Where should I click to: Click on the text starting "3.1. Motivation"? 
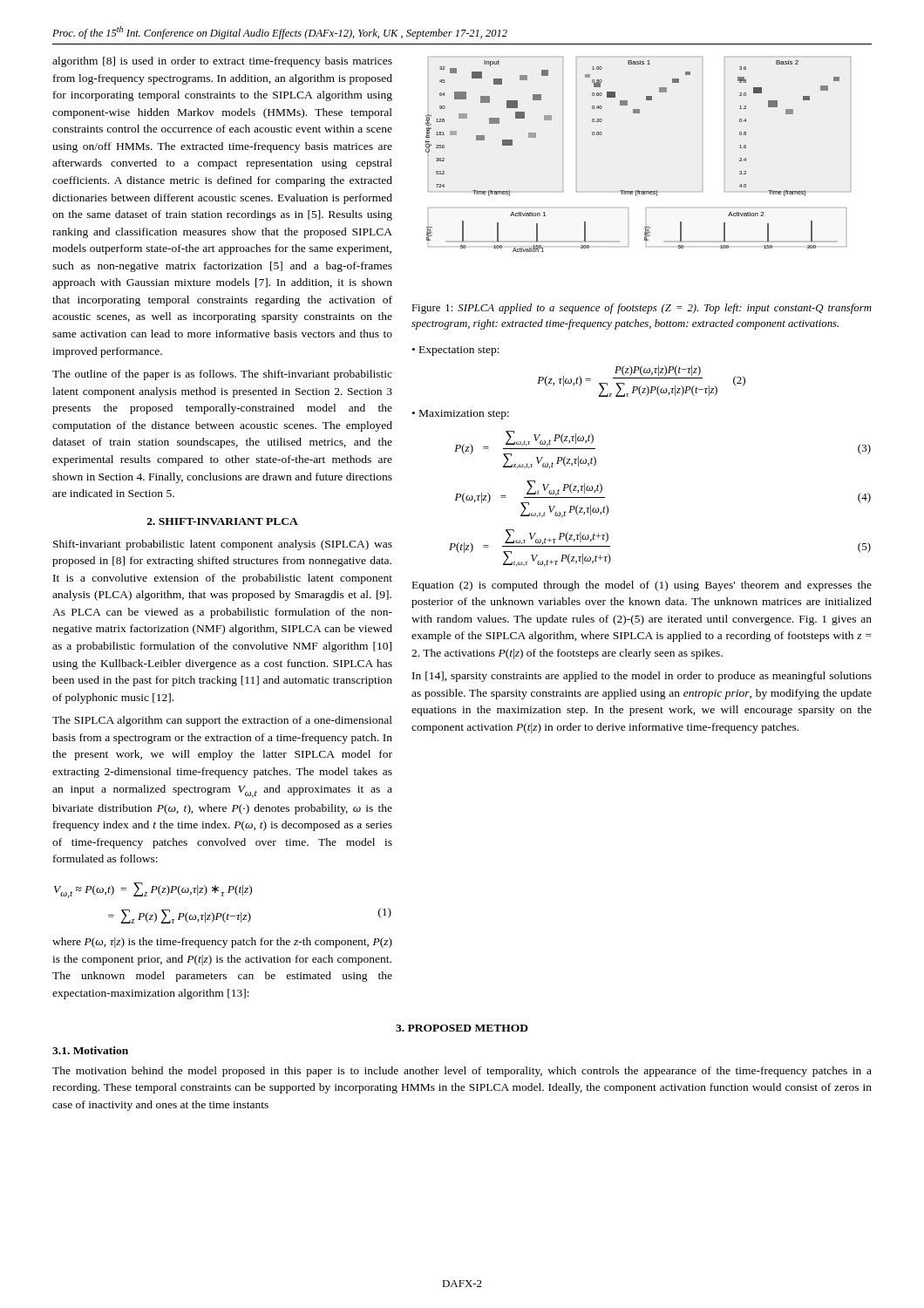point(90,1050)
